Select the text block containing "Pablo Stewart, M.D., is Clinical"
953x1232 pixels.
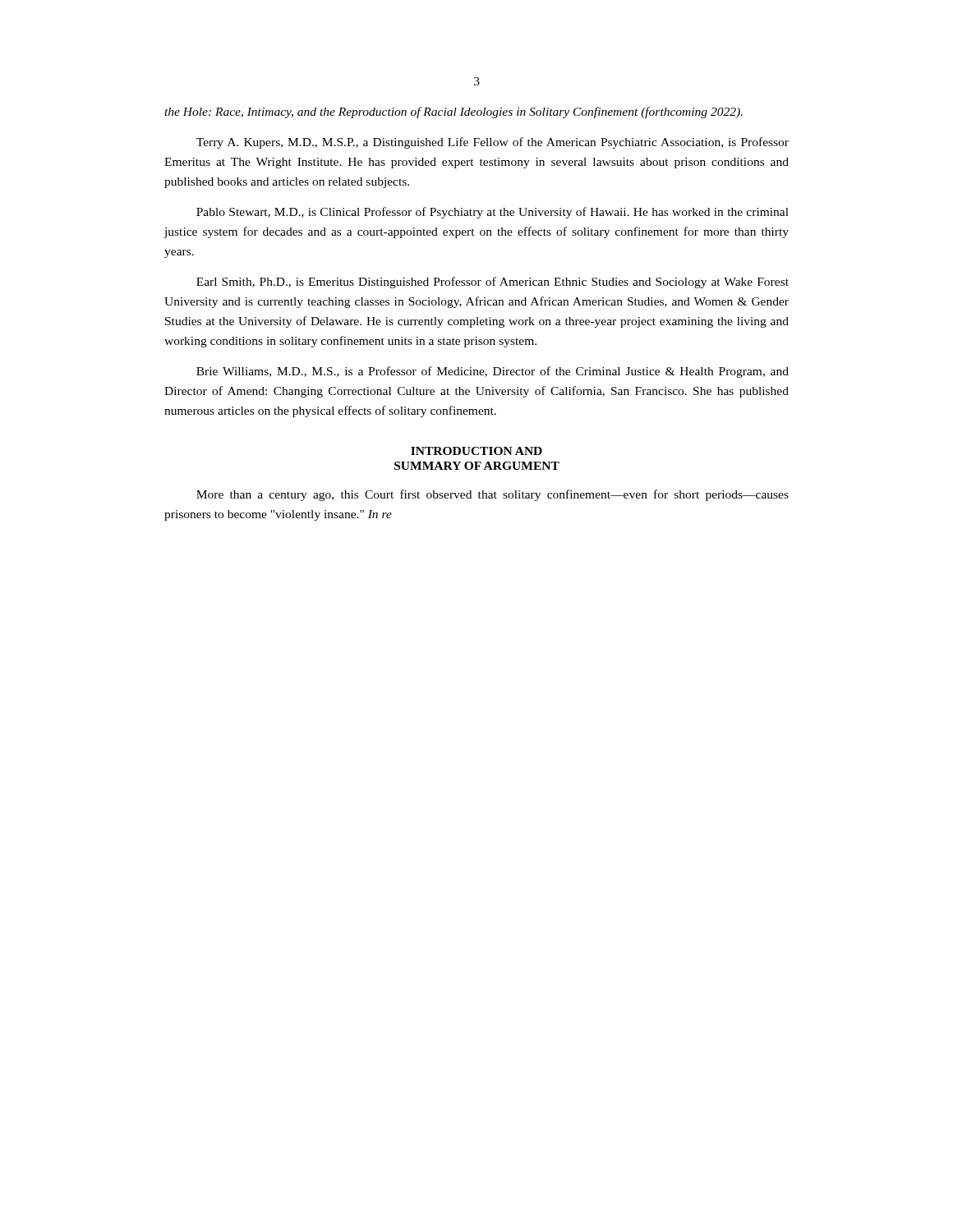pyautogui.click(x=476, y=232)
